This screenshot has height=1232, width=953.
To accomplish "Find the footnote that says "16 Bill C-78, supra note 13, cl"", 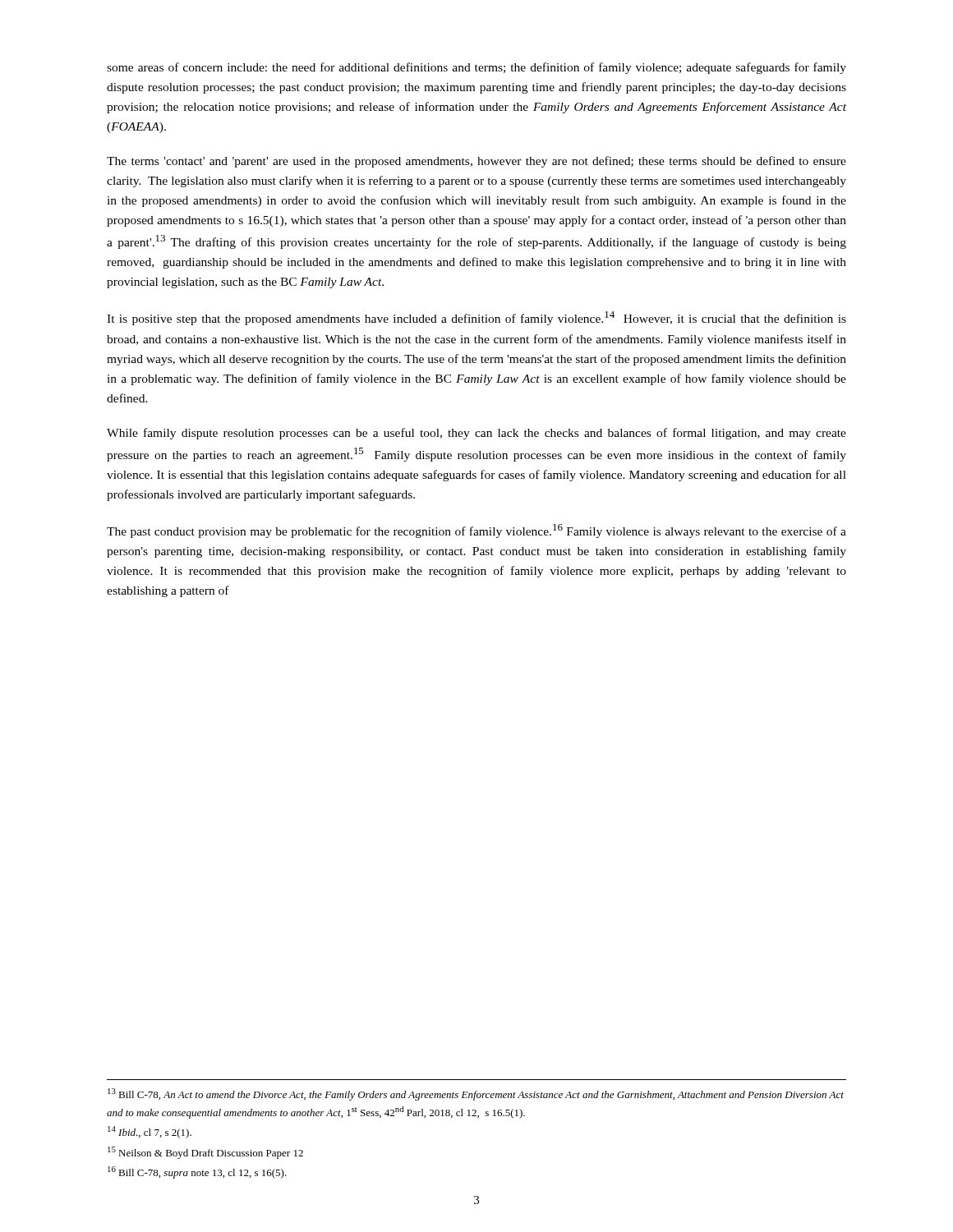I will [x=197, y=1171].
